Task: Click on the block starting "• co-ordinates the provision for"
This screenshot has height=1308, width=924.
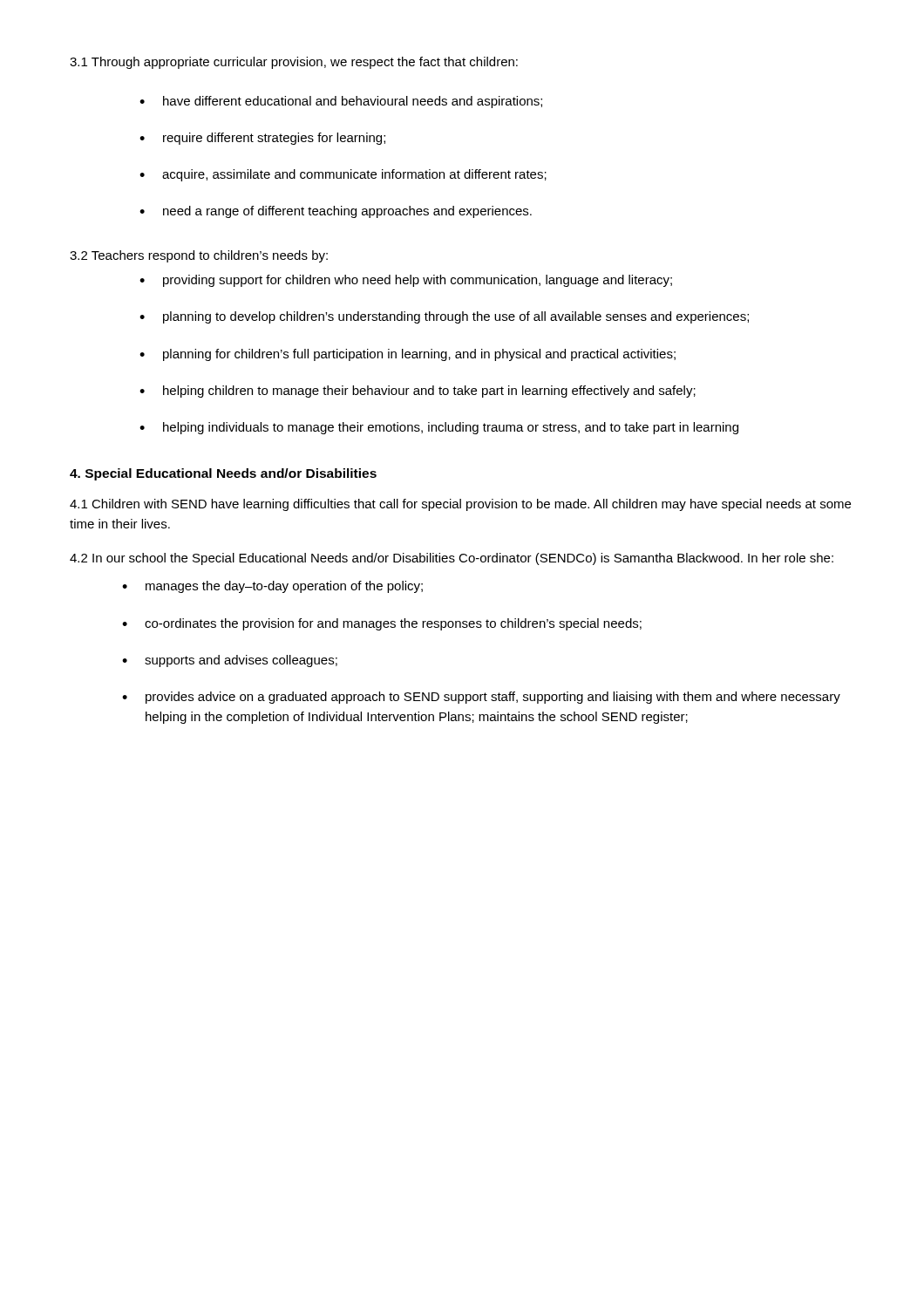Action: click(x=488, y=624)
